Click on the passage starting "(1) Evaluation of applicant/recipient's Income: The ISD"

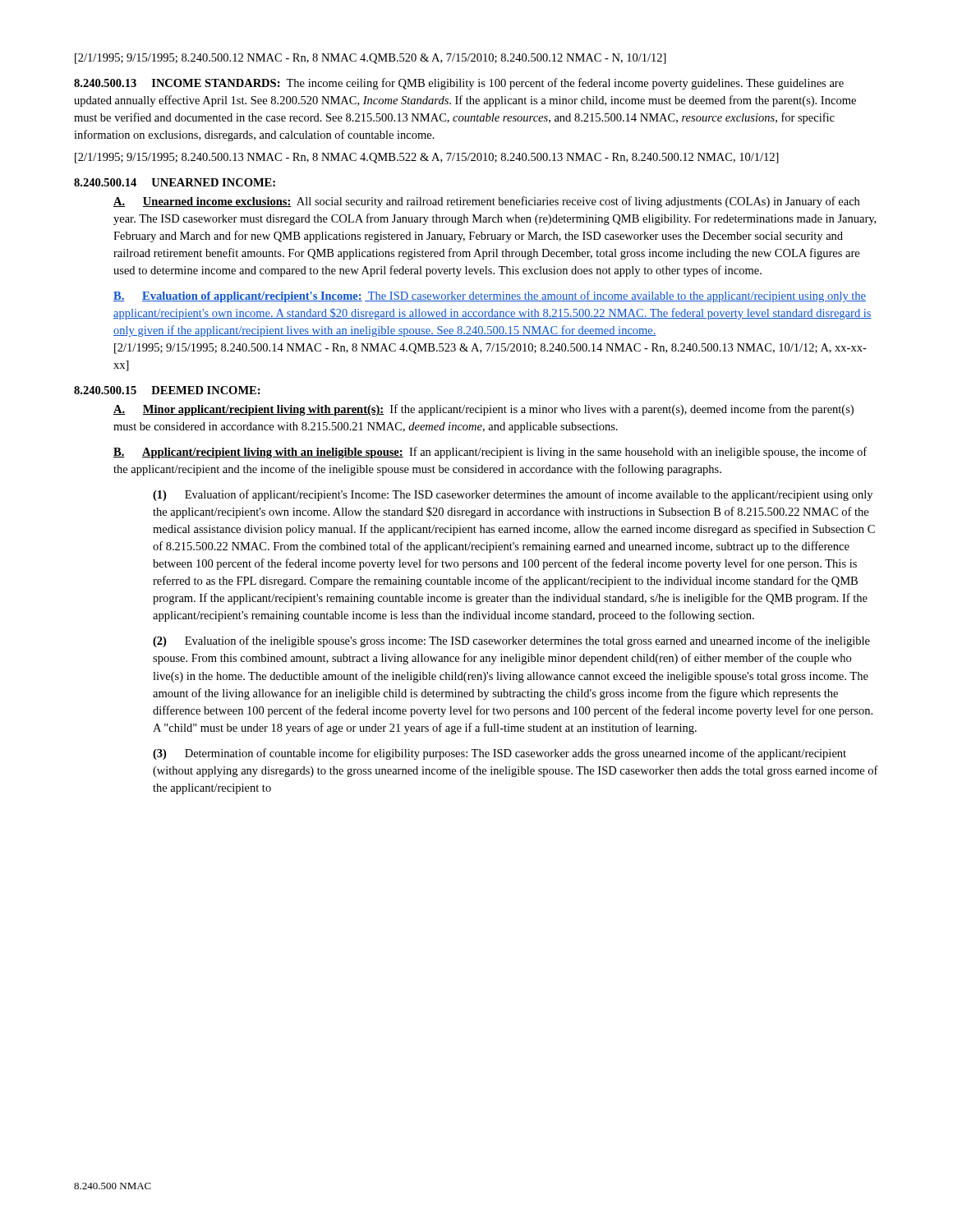click(x=516, y=556)
